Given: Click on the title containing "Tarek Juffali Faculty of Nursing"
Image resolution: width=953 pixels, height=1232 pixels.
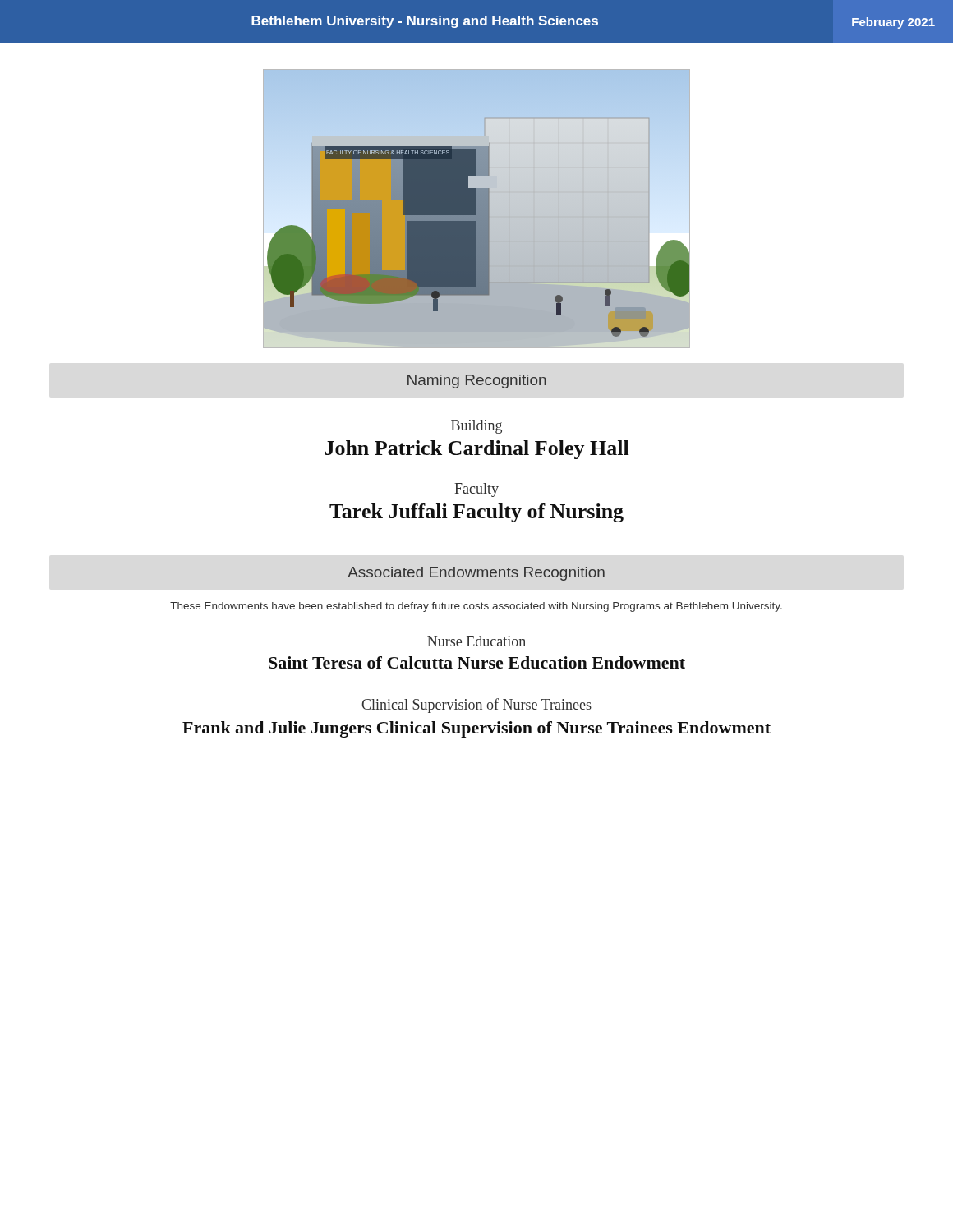Looking at the screenshot, I should pos(476,511).
